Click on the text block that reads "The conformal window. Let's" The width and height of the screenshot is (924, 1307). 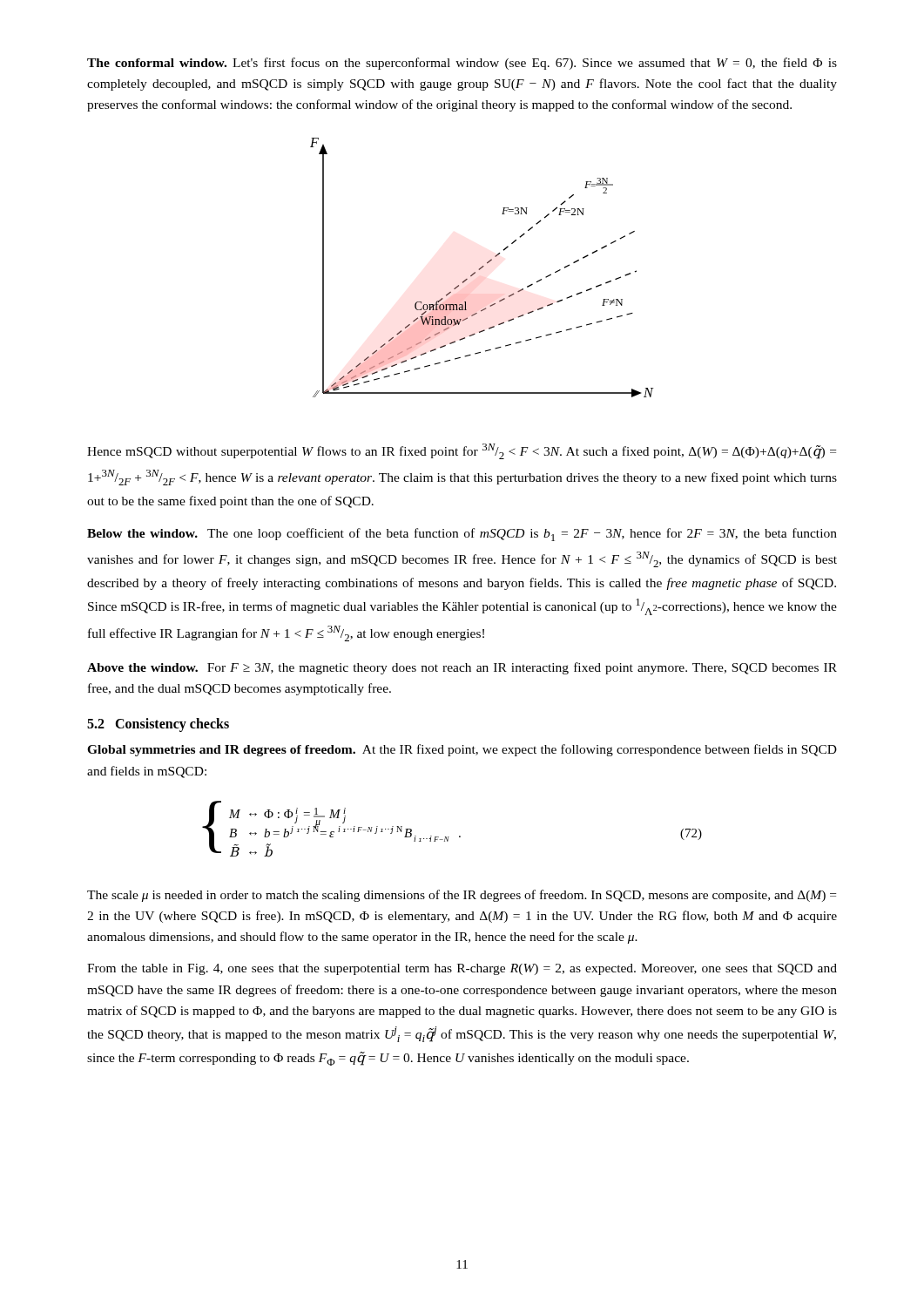coord(462,83)
